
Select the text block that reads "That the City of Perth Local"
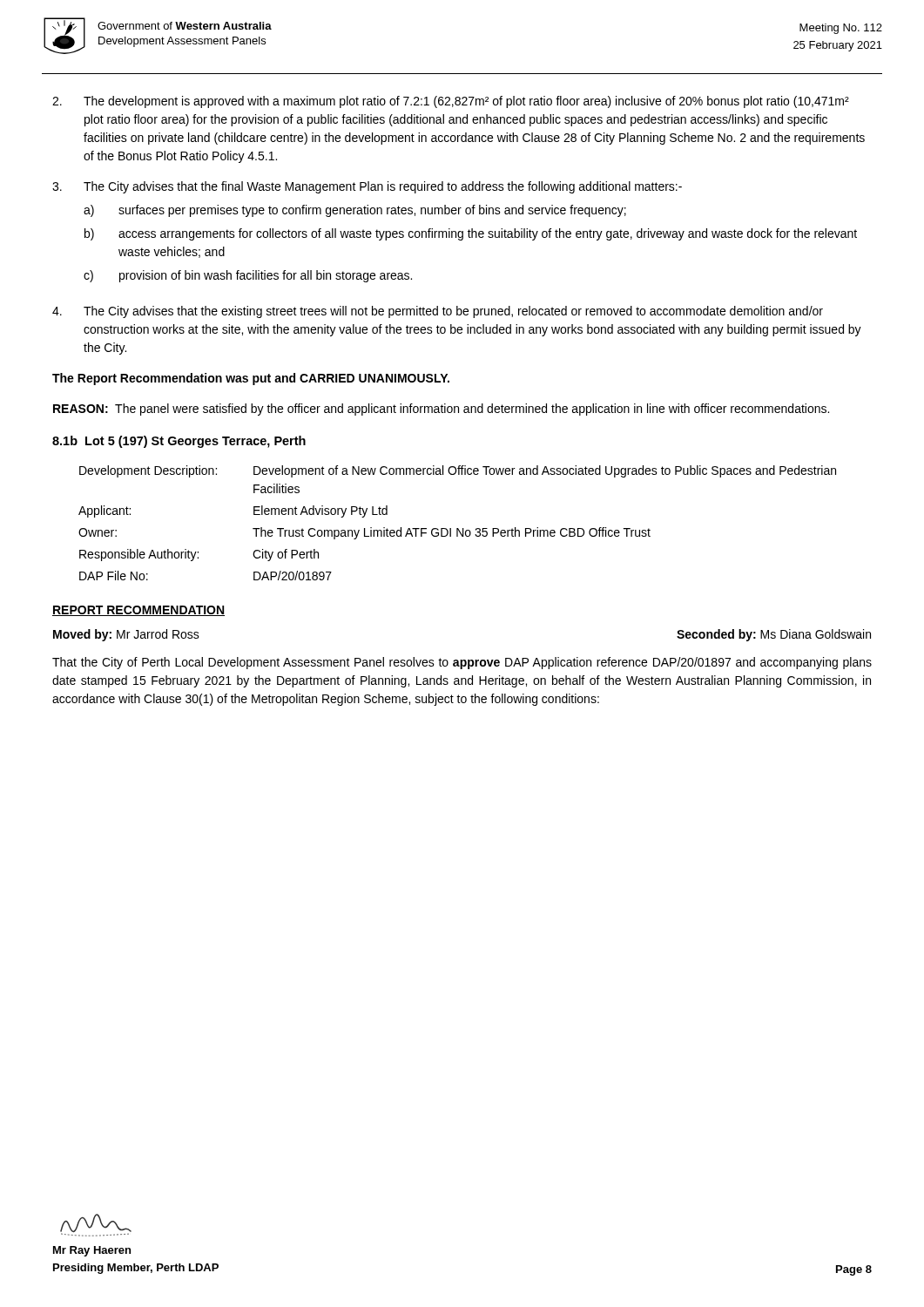(462, 680)
